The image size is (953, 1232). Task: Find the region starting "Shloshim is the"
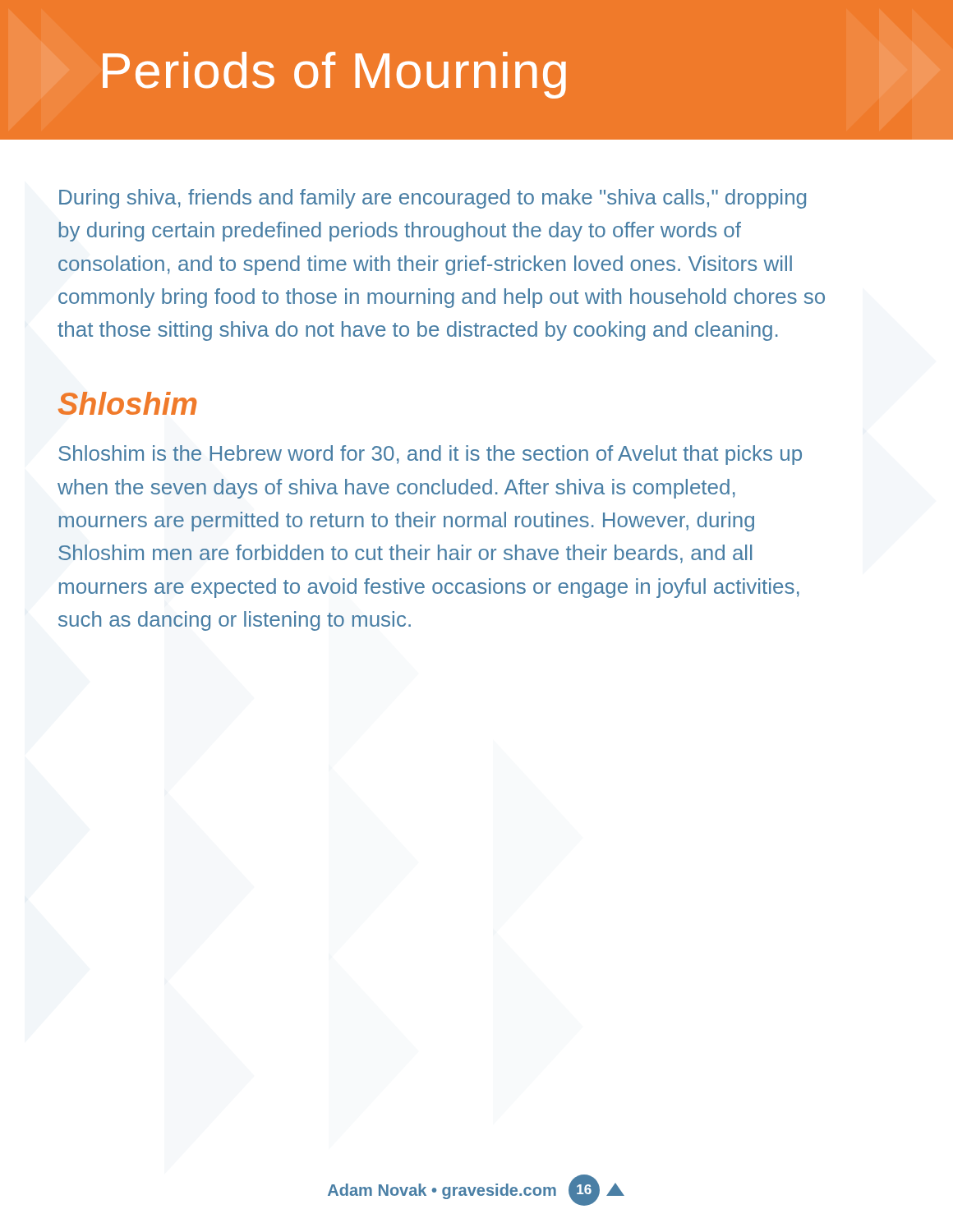coord(444,537)
